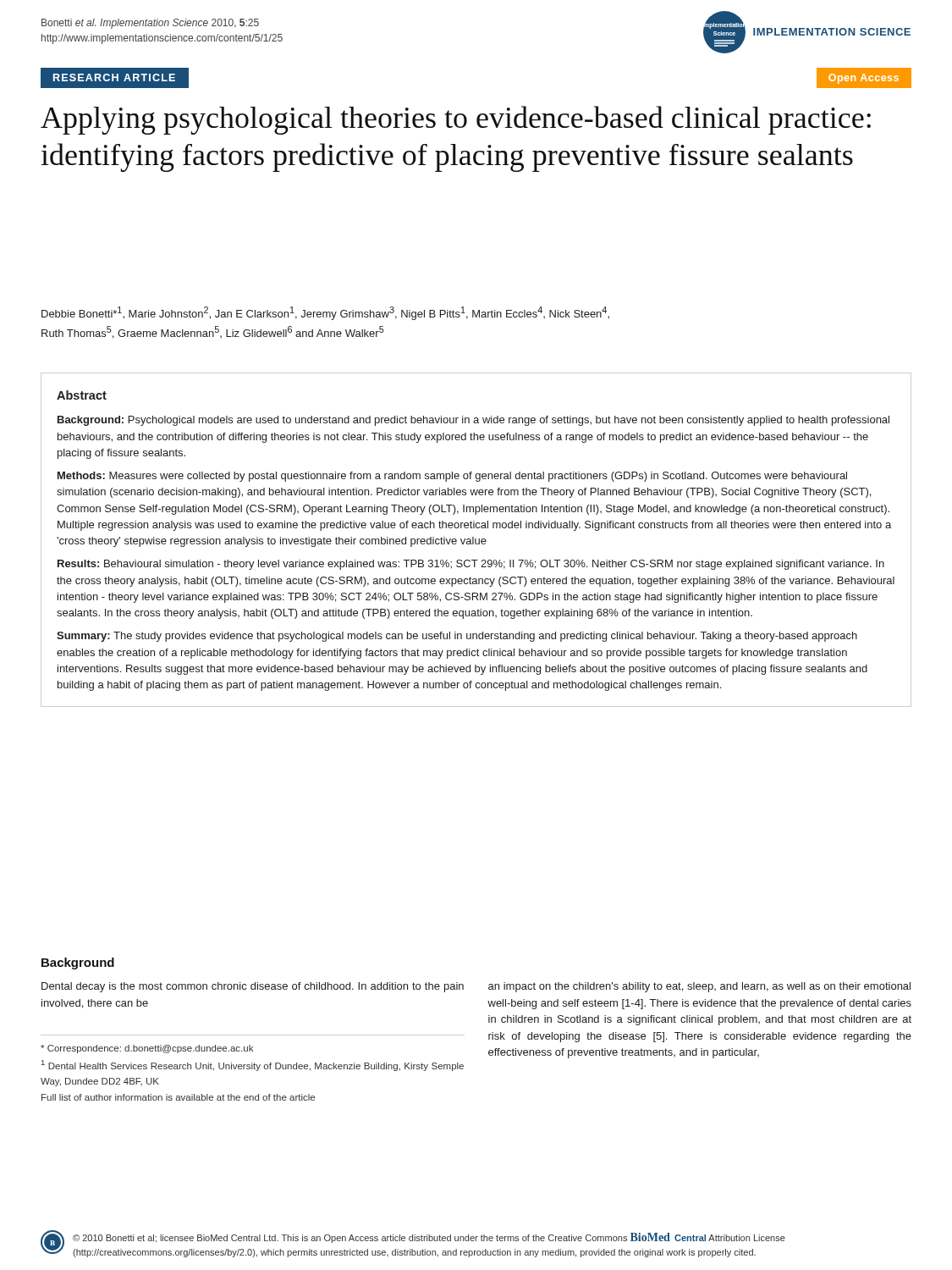This screenshot has height=1270, width=952.
Task: Click on the region starting "Applying psychological theories to evidence-based clinical practice: identifying"
Action: [476, 137]
